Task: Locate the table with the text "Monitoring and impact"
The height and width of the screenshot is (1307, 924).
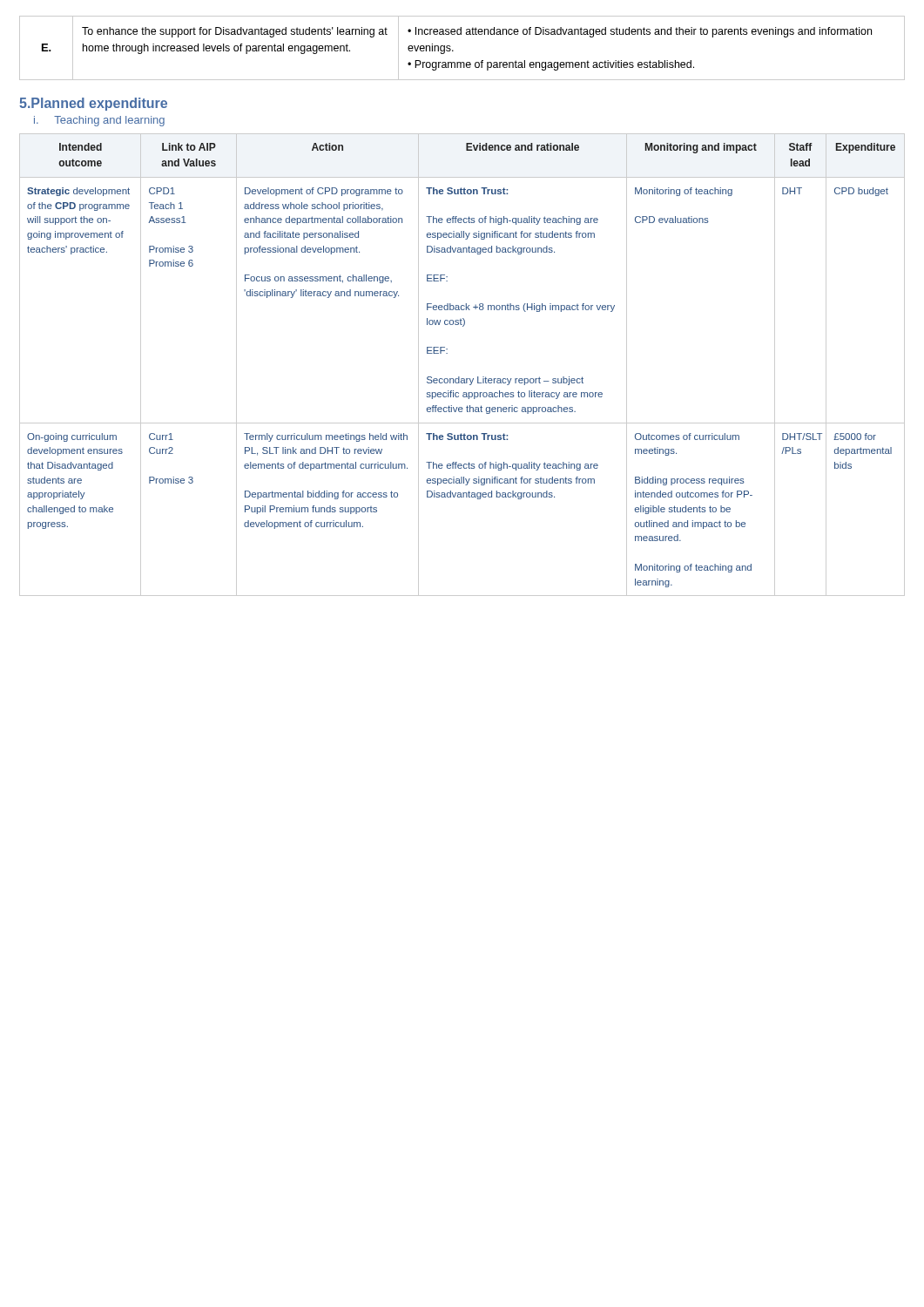Action: [462, 365]
